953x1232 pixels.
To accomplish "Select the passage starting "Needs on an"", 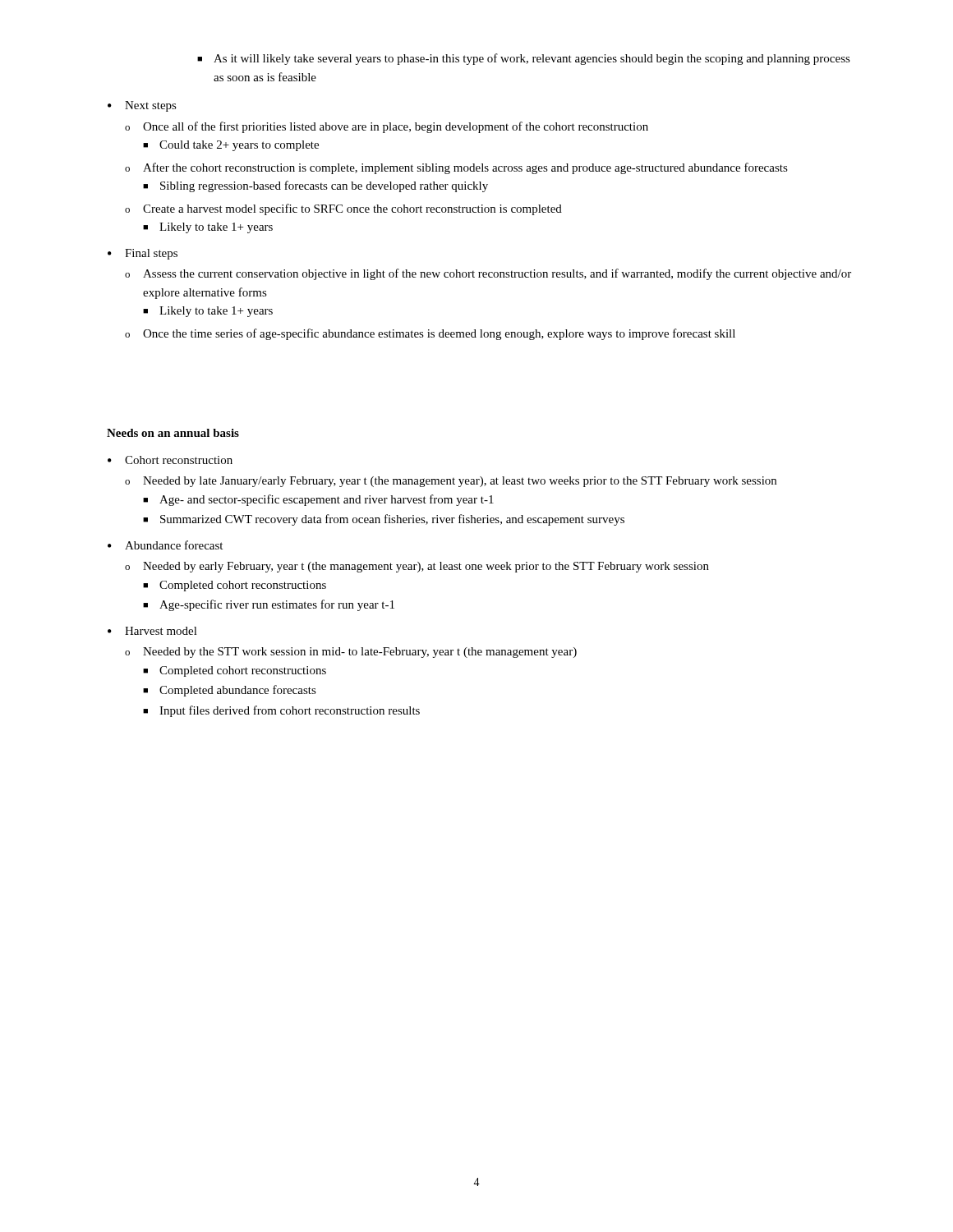I will (x=173, y=433).
